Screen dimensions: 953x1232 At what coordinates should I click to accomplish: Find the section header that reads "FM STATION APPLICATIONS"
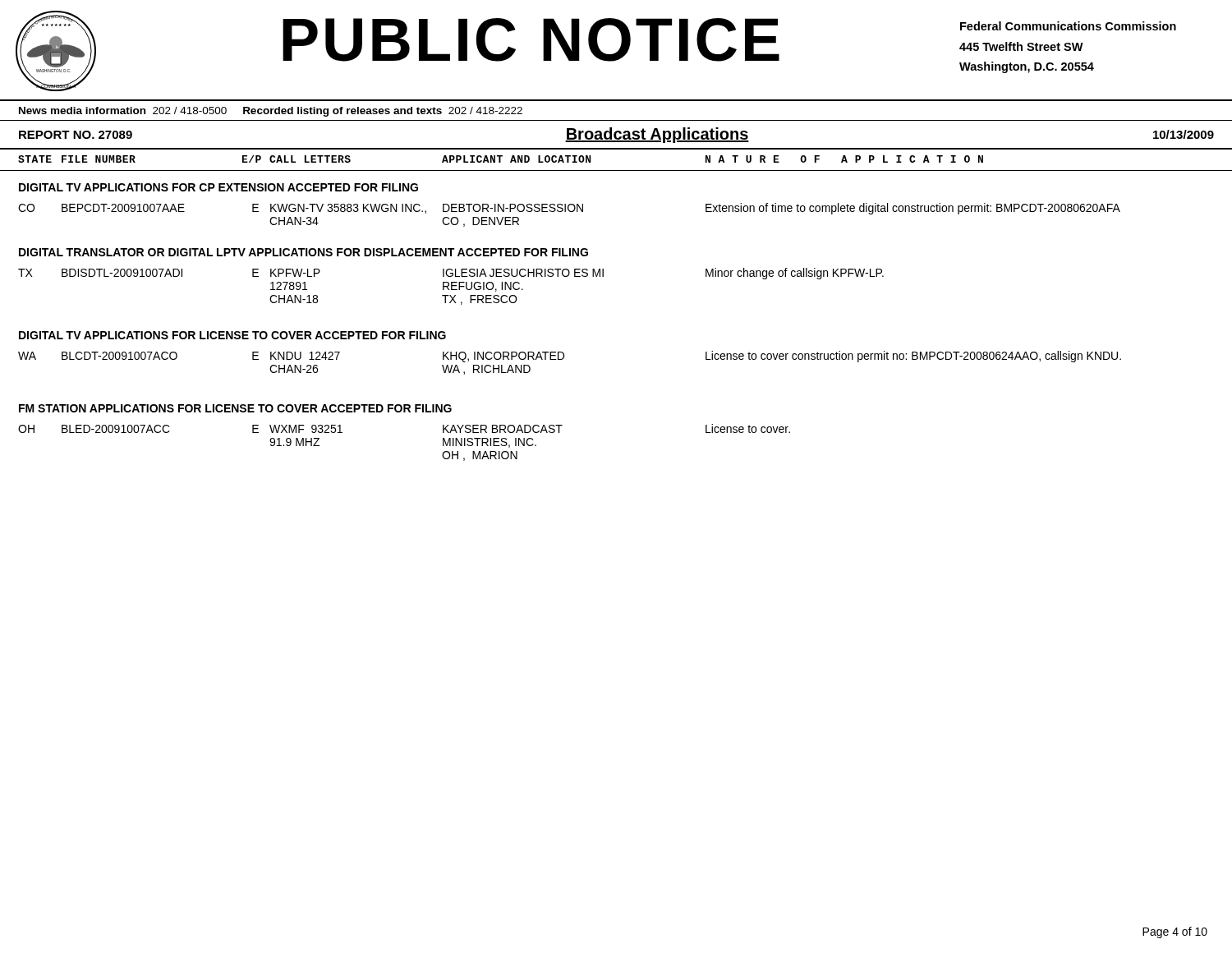235,408
